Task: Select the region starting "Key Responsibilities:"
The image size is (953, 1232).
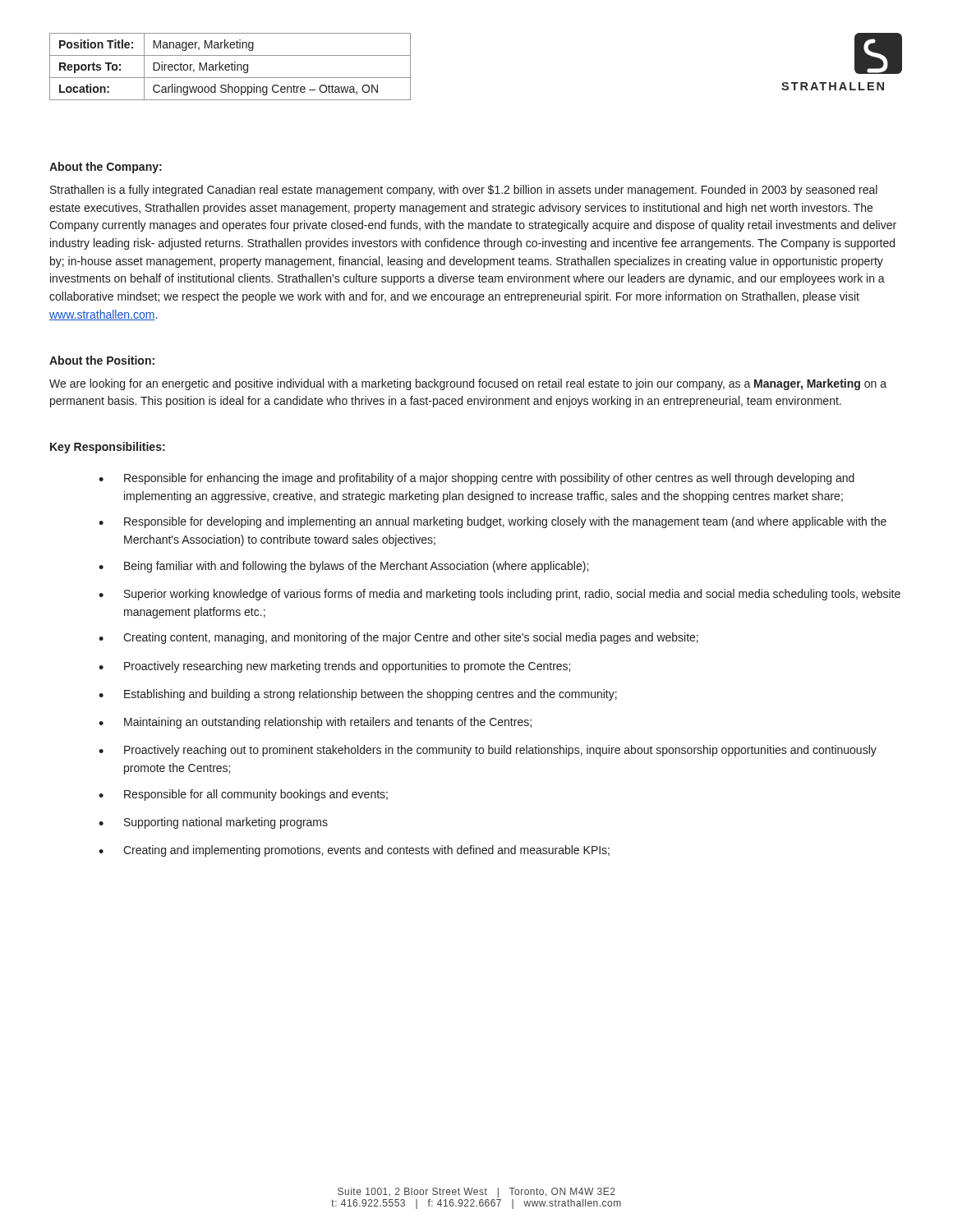Action: [x=107, y=447]
